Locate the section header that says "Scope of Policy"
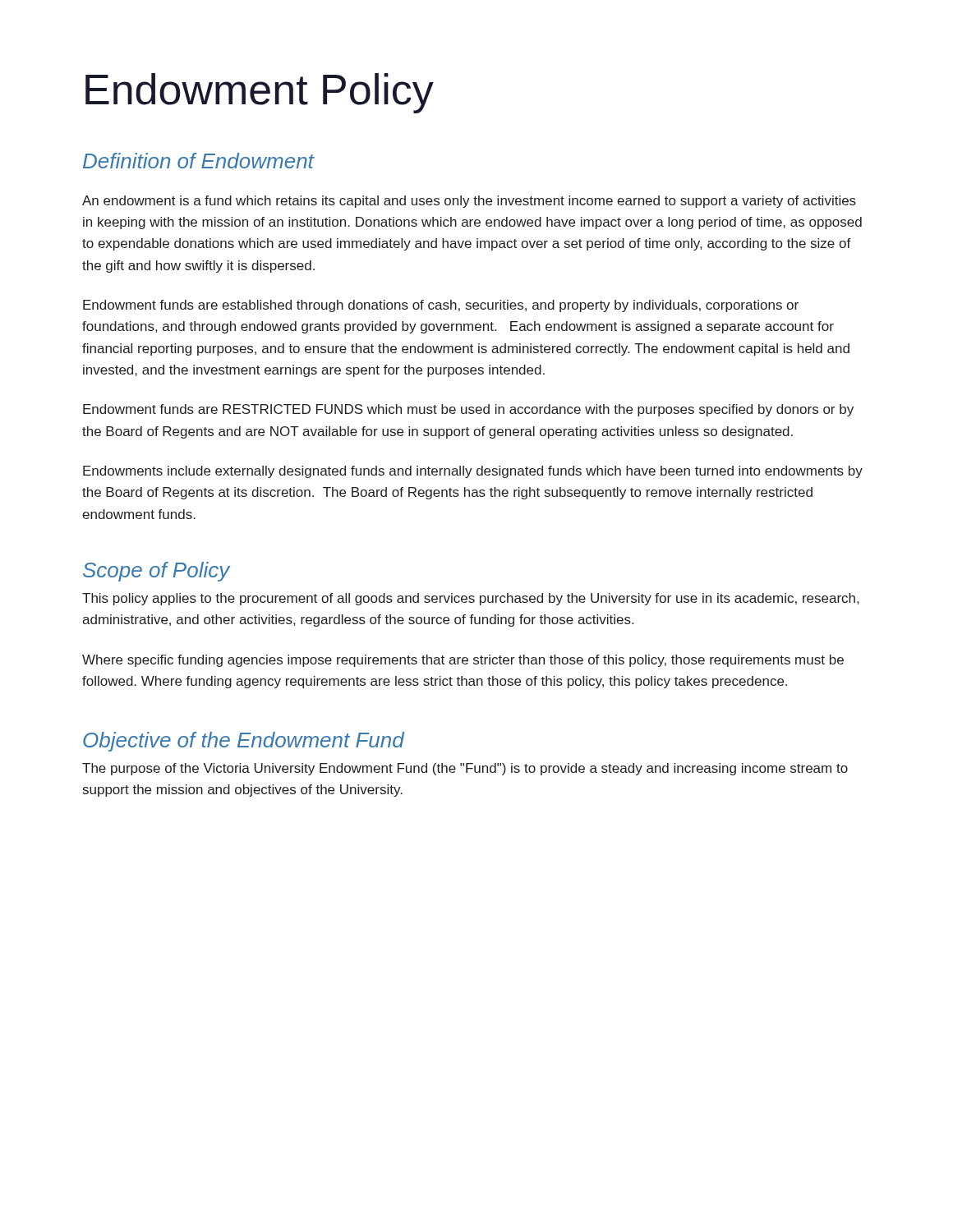 point(156,570)
